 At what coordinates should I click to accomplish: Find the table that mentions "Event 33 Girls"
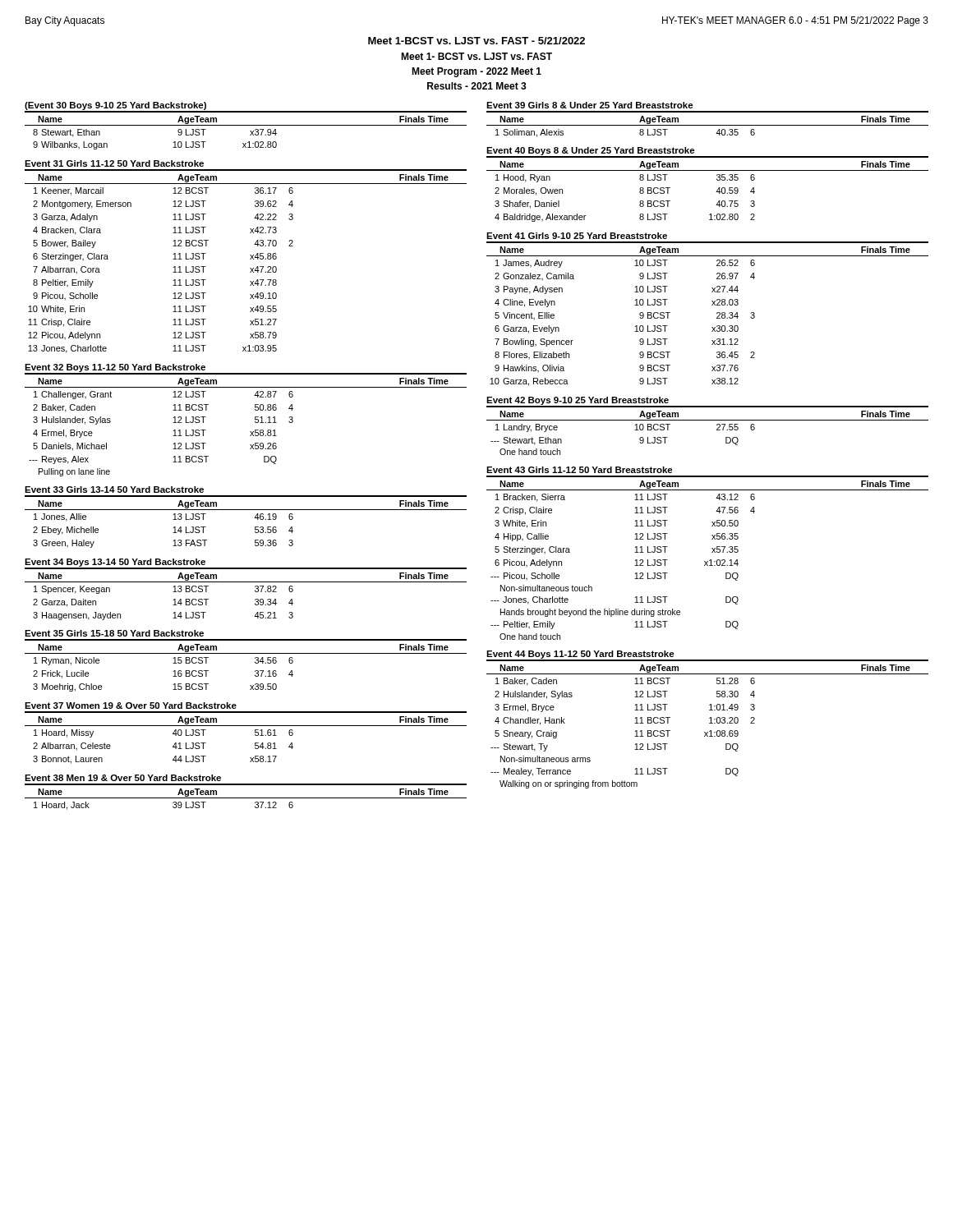pyautogui.click(x=246, y=517)
